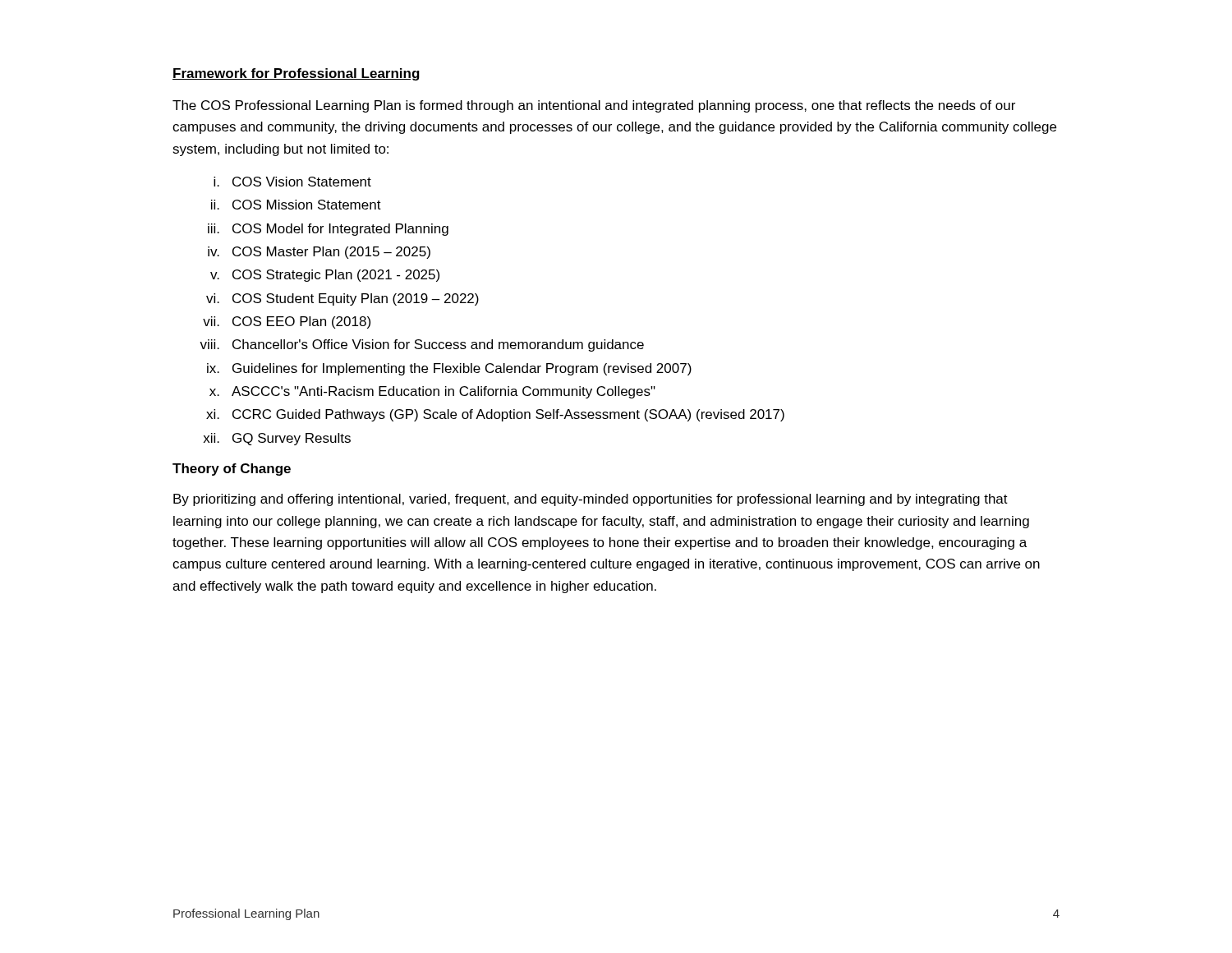Locate the region starting "vii. COS EEO Plan (2018)"

(287, 322)
